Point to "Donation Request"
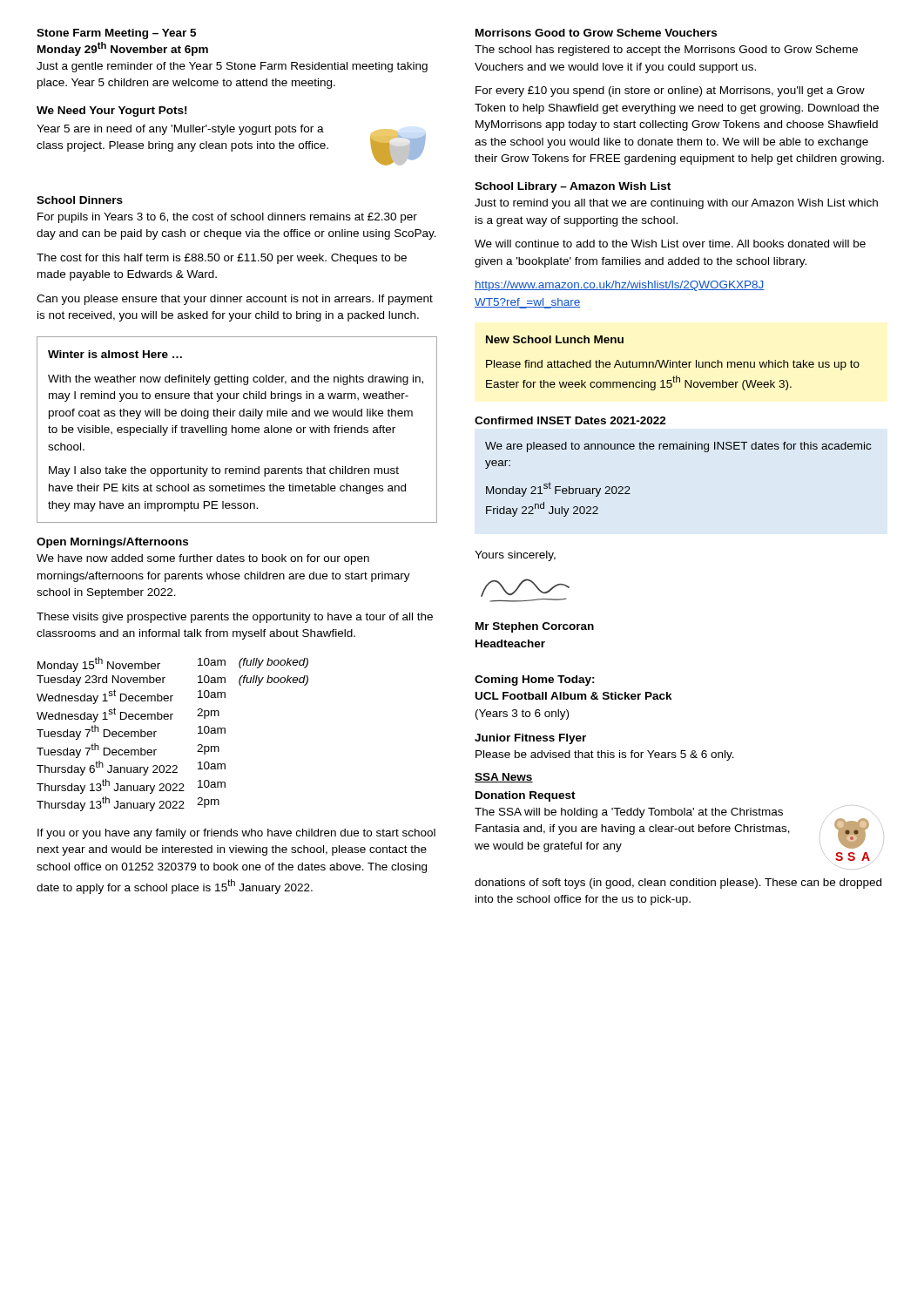 click(525, 795)
